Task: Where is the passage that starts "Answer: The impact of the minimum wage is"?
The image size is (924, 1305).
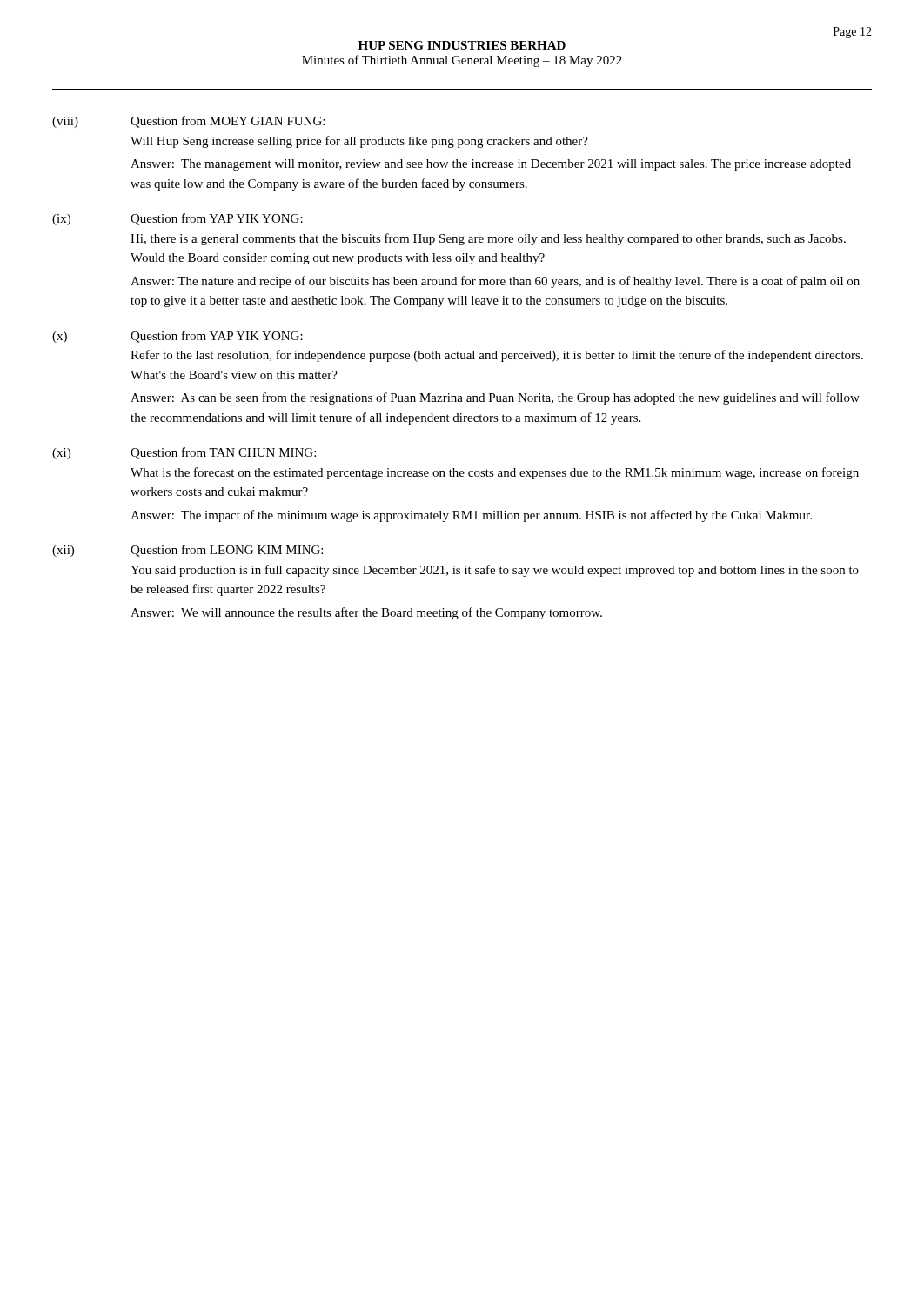Action: click(501, 515)
